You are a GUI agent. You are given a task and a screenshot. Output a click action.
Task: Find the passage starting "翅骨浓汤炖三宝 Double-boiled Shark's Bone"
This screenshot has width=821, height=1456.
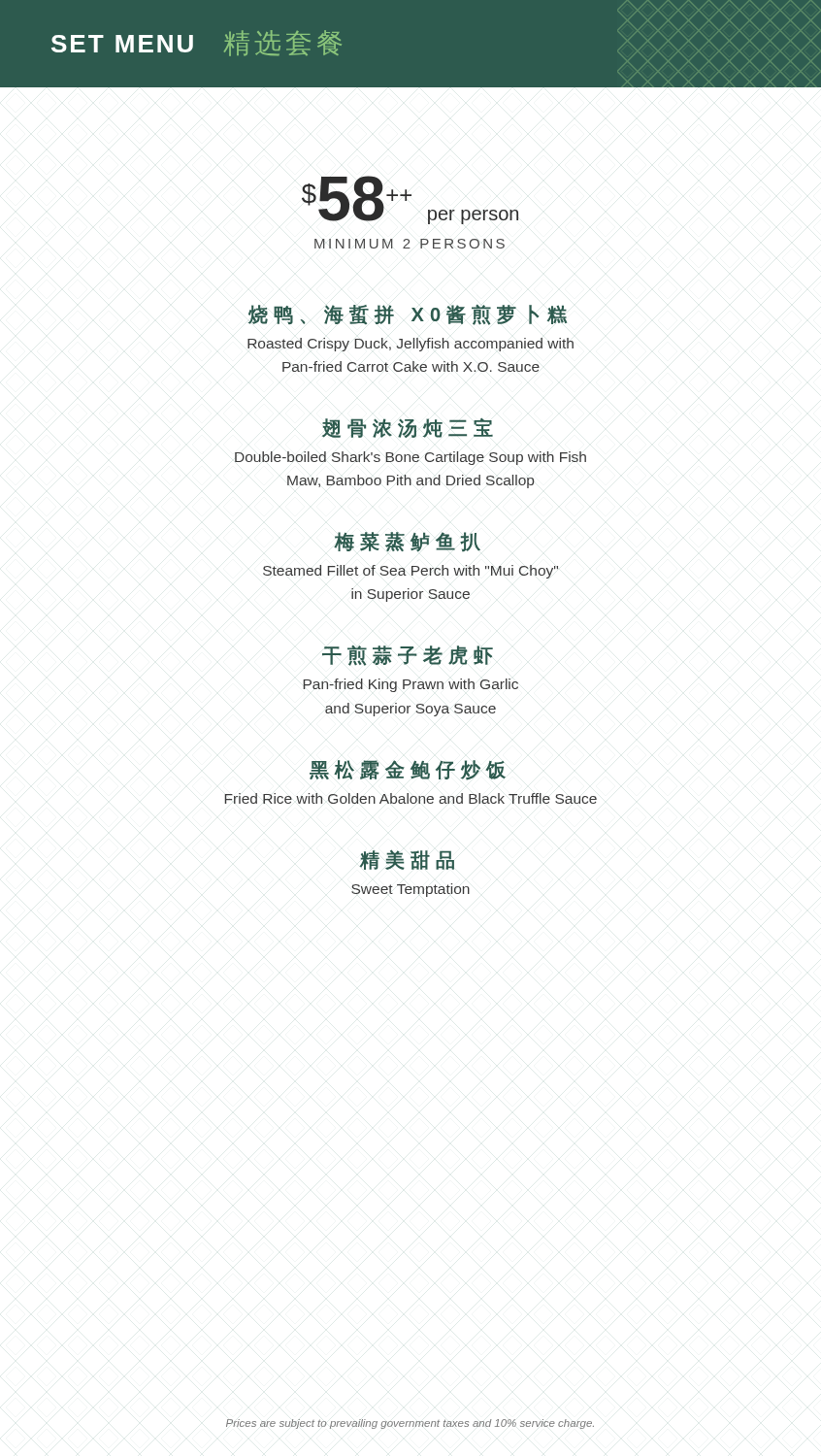point(410,454)
